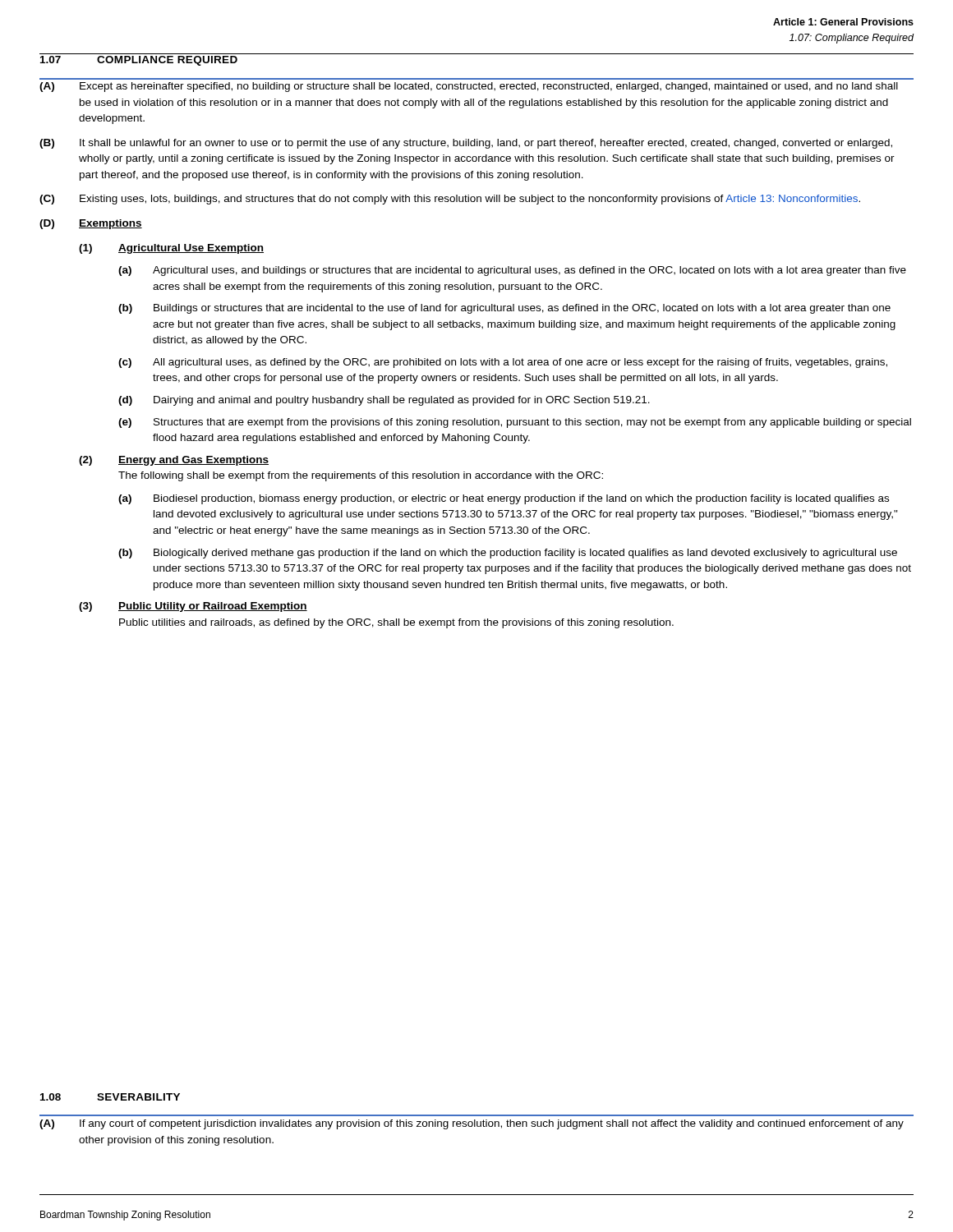The image size is (953, 1232).
Task: Find the list item with the text "(B) It shall be unlawful for"
Action: [x=476, y=158]
